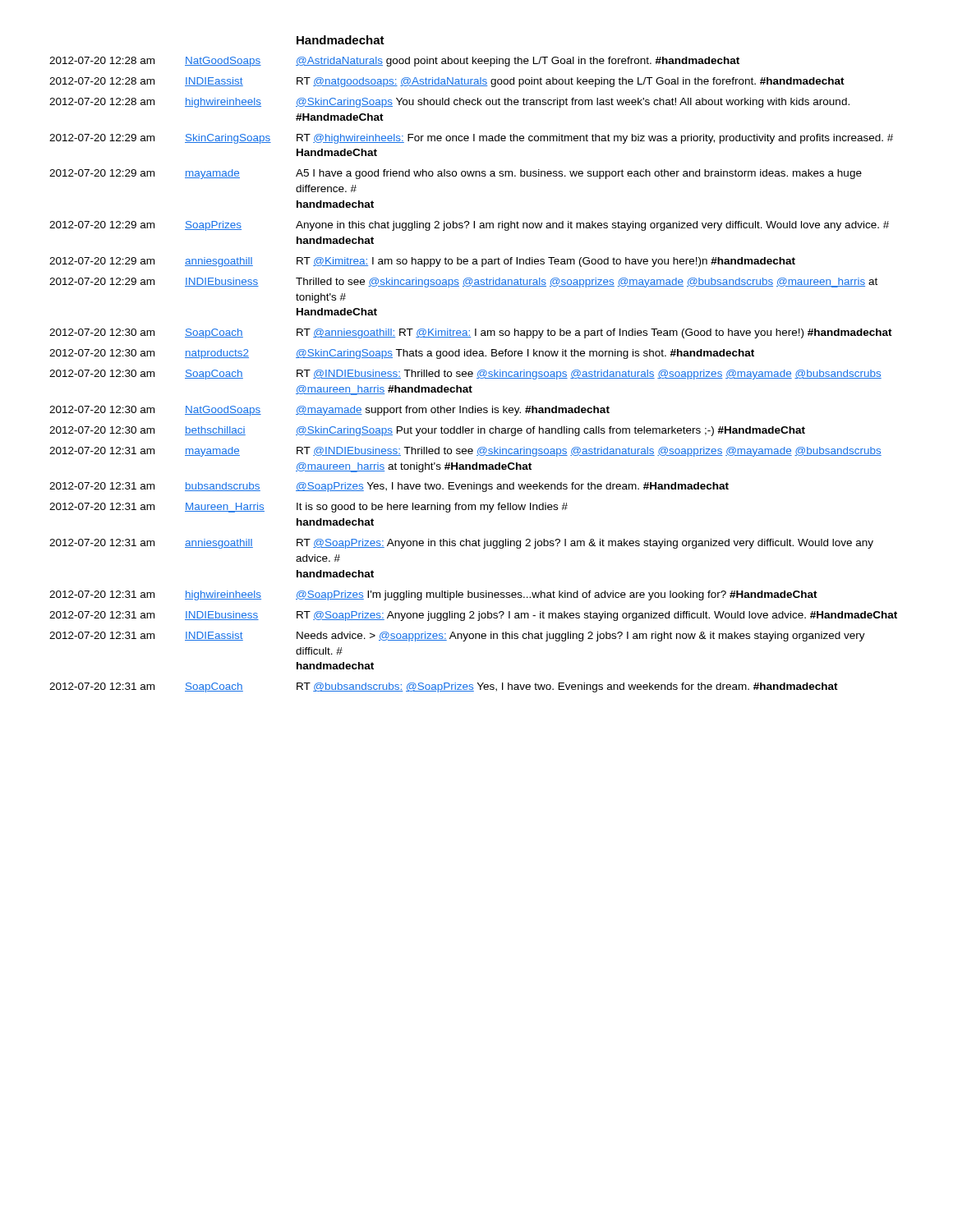This screenshot has width=953, height=1232.
Task: Find the list item with the text "2012-07-20 12:30 am SoapCoach RT @anniesgoathill: RT @Kimitrea:"
Action: tap(476, 333)
